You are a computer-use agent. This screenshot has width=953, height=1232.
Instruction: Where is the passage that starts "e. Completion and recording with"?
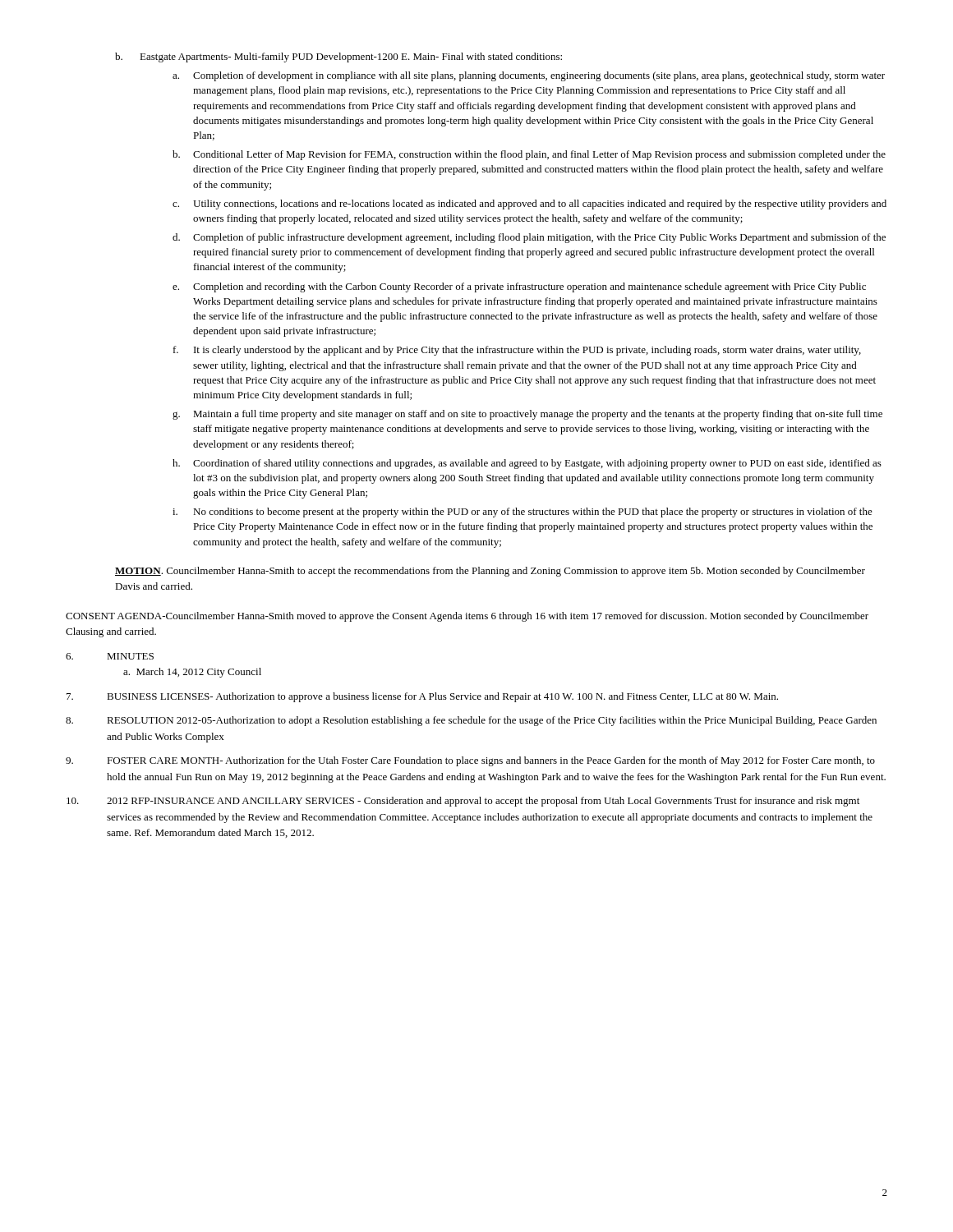point(530,309)
